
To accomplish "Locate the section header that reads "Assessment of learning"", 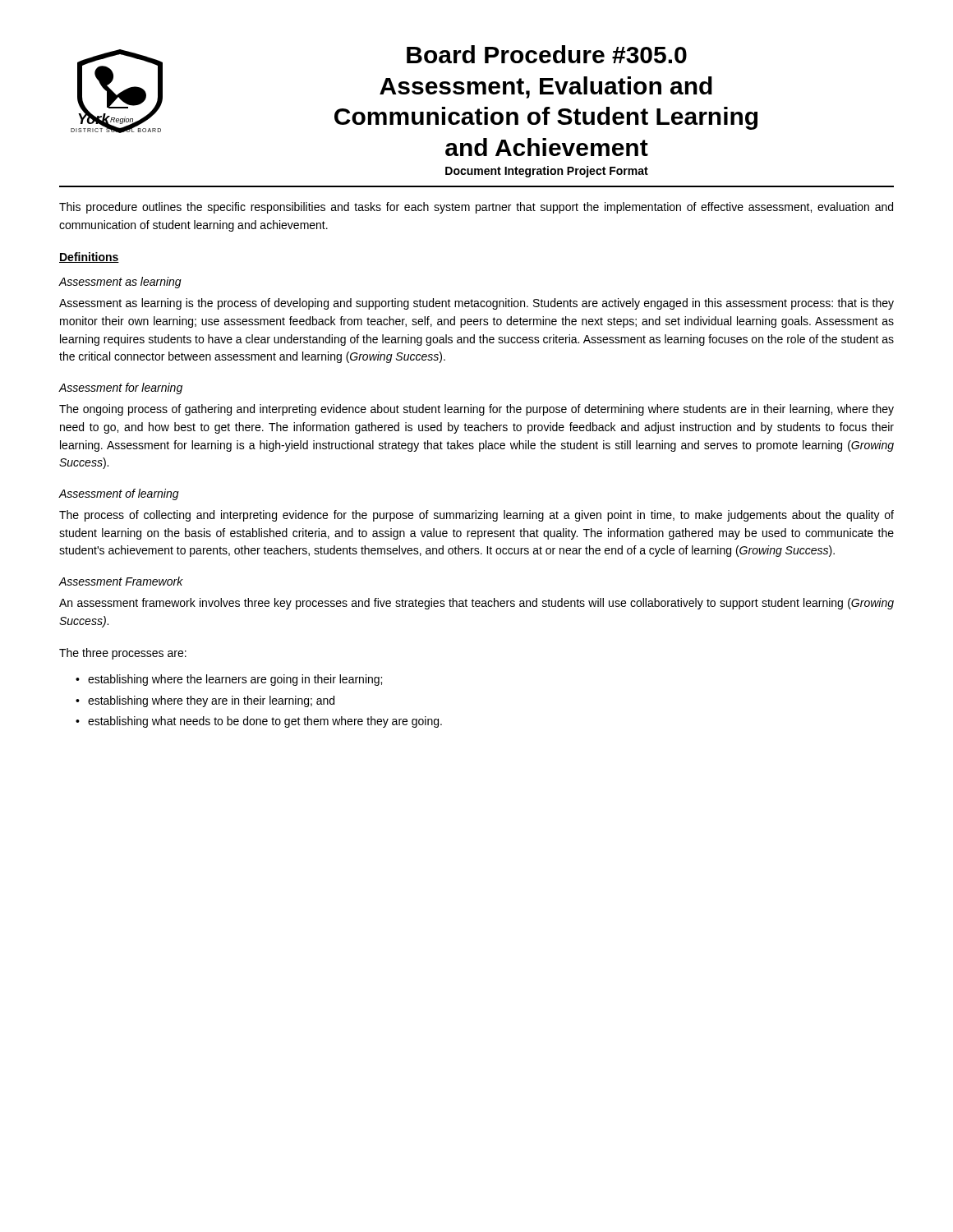I will [119, 493].
